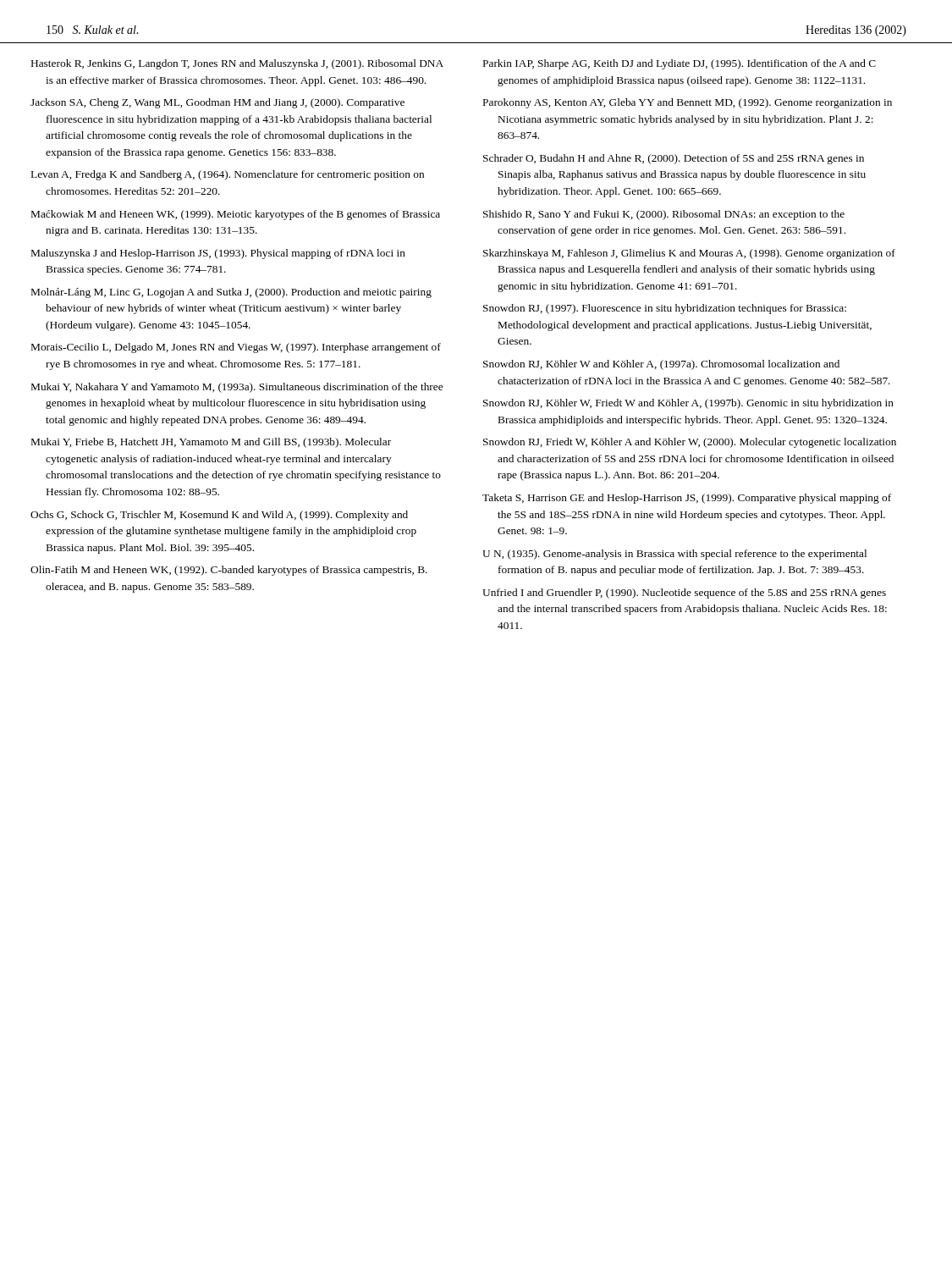The image size is (952, 1270).
Task: Click on the list item that reads "Levan A, Fredga K and Sandberg A,"
Action: (228, 183)
